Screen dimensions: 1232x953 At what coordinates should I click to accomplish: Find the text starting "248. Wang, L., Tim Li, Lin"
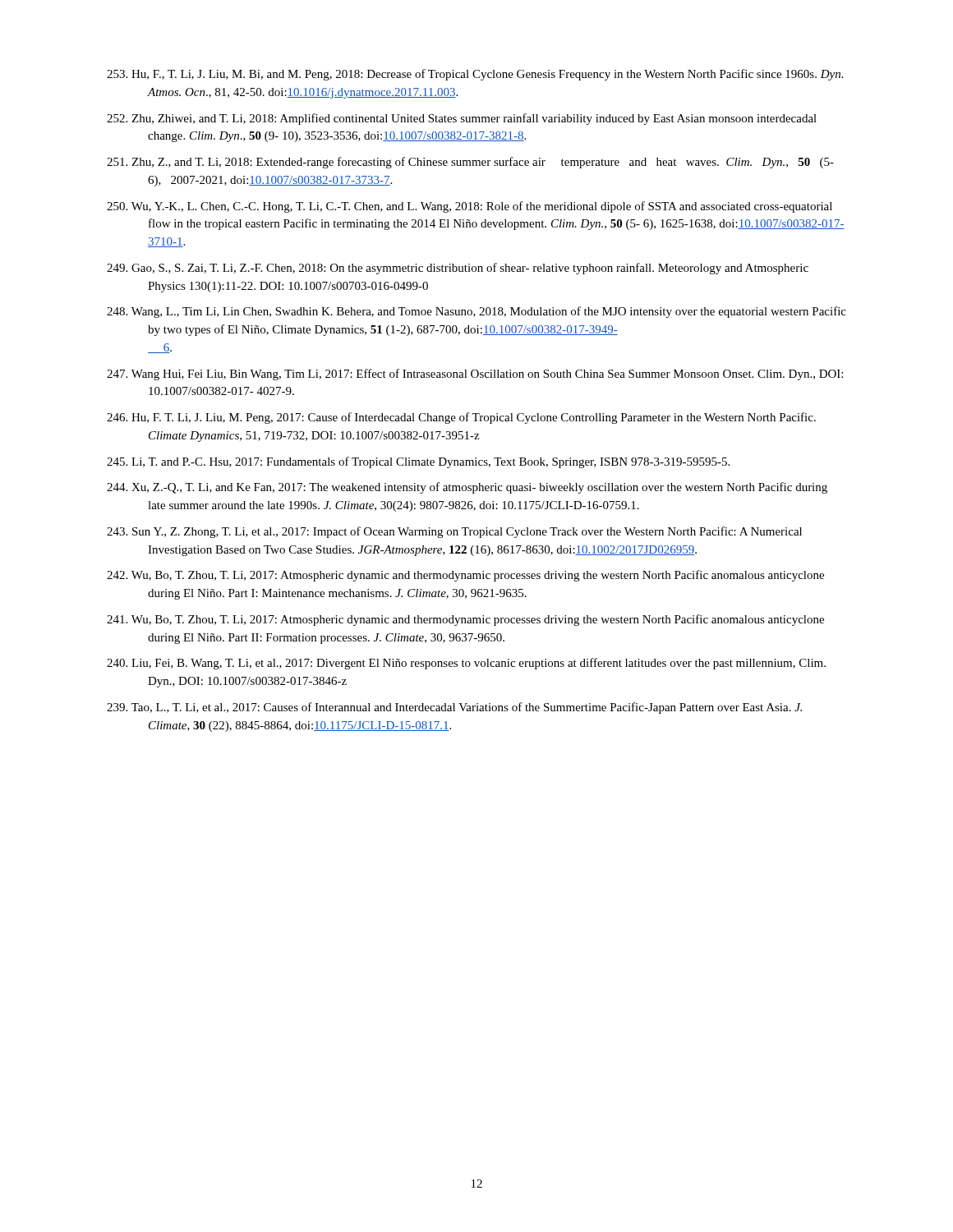click(x=476, y=329)
